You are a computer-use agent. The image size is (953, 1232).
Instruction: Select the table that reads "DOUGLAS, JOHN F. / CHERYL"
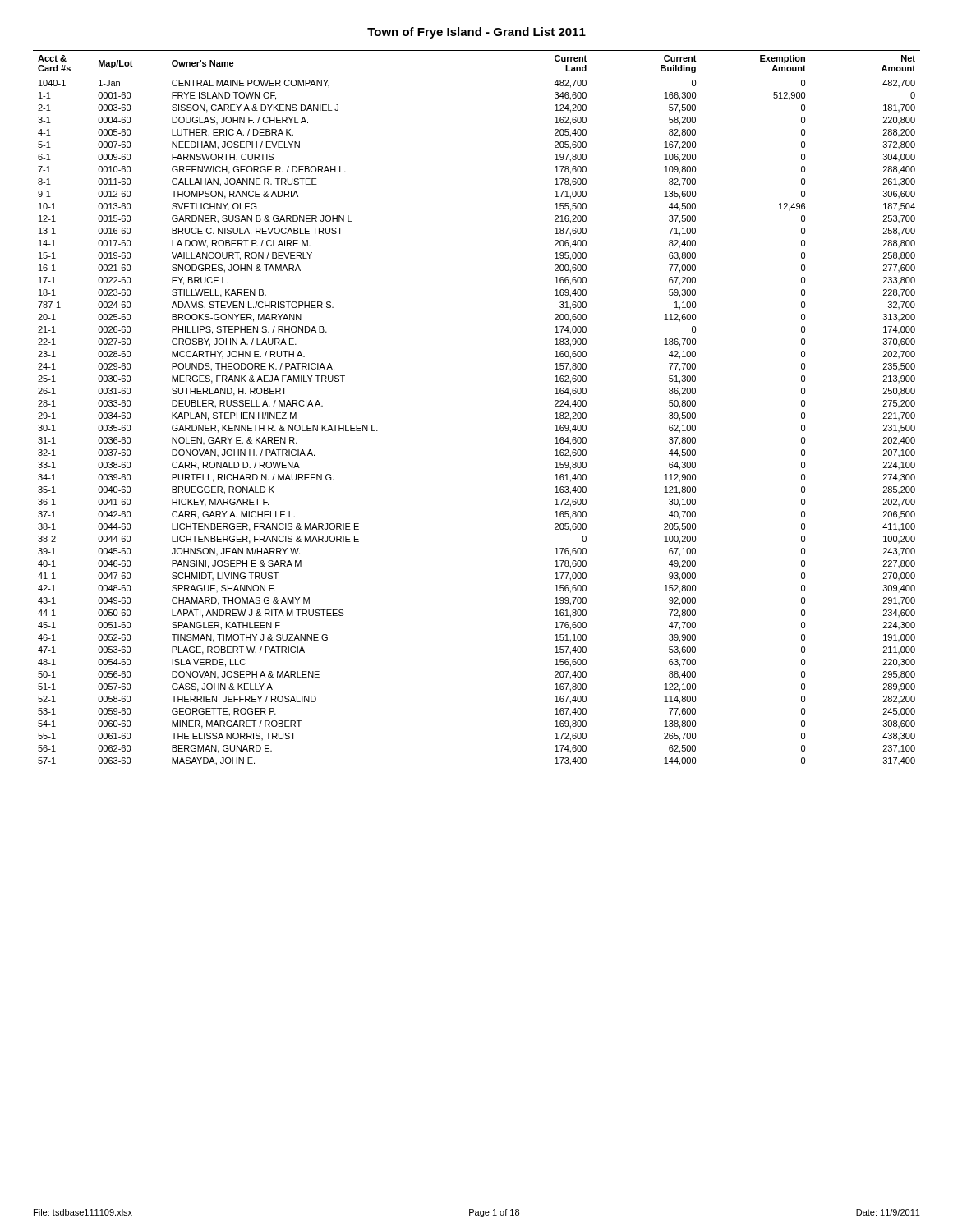pos(476,408)
